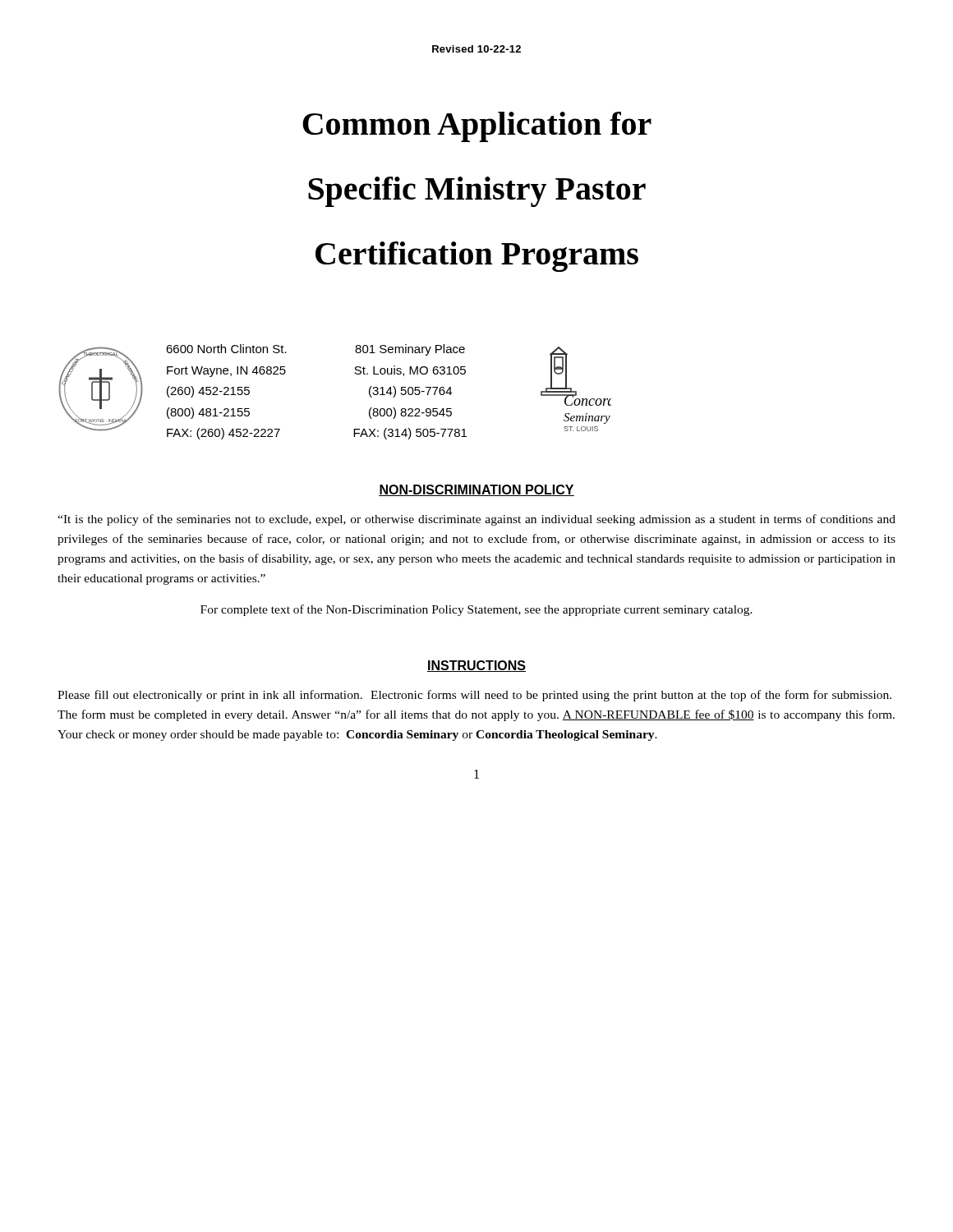Find the text block starting "6600 North Clinton St. Fort Wayne,"

pos(227,391)
